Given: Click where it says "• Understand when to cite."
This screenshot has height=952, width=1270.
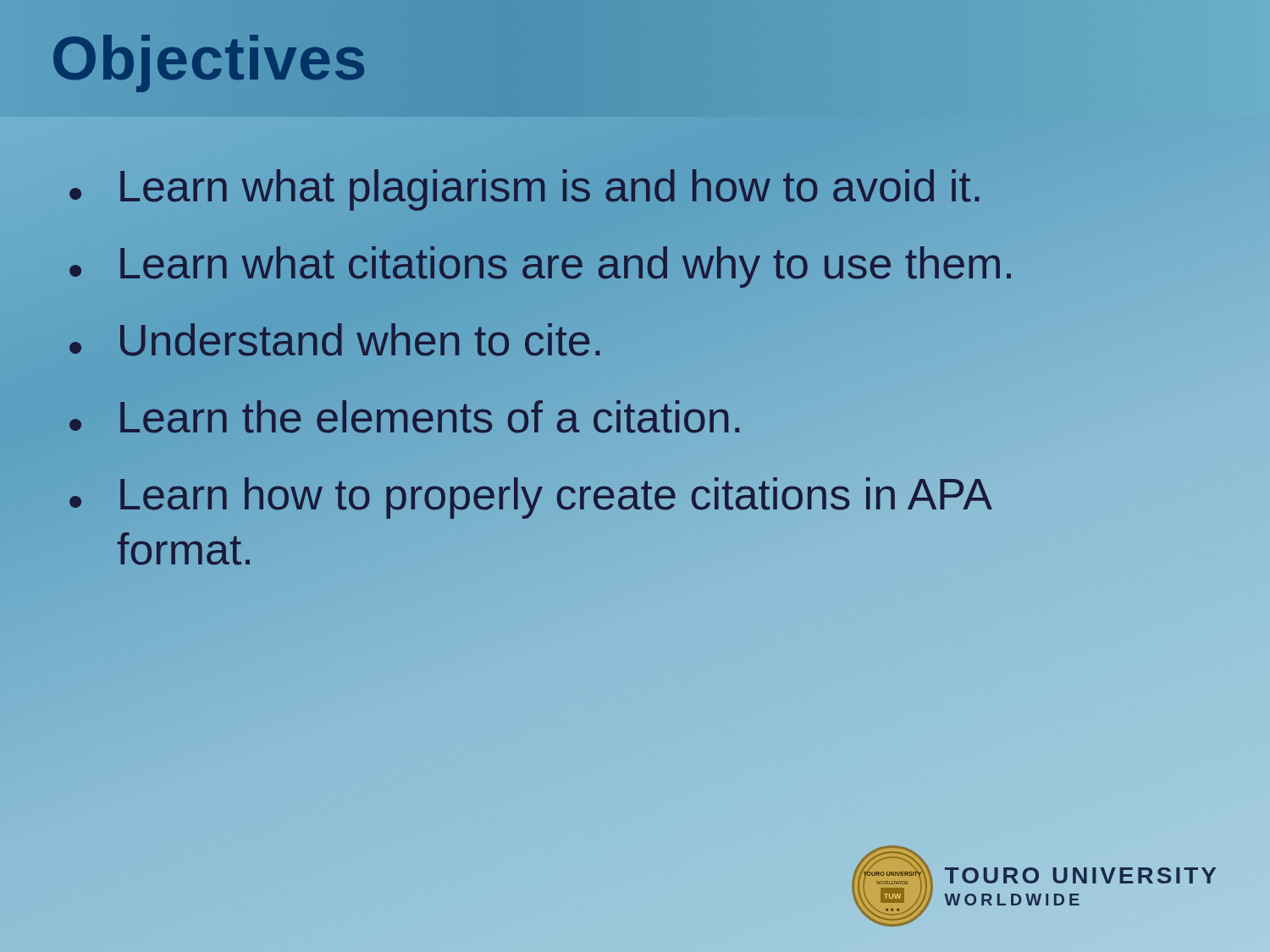Looking at the screenshot, I should [x=334, y=340].
